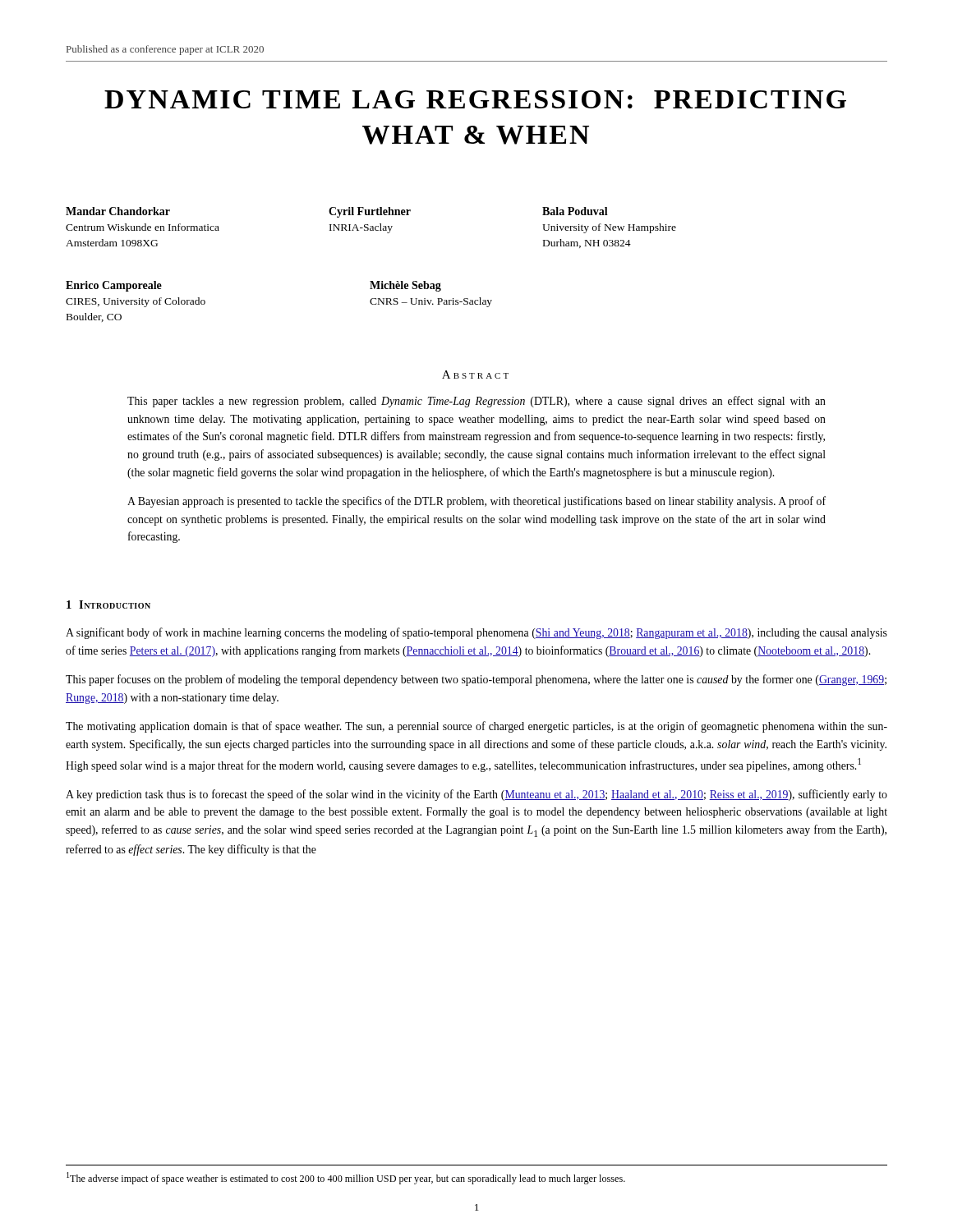
Task: Find the block on this page that starts "1The adverse impact of space"
Action: (x=346, y=1178)
